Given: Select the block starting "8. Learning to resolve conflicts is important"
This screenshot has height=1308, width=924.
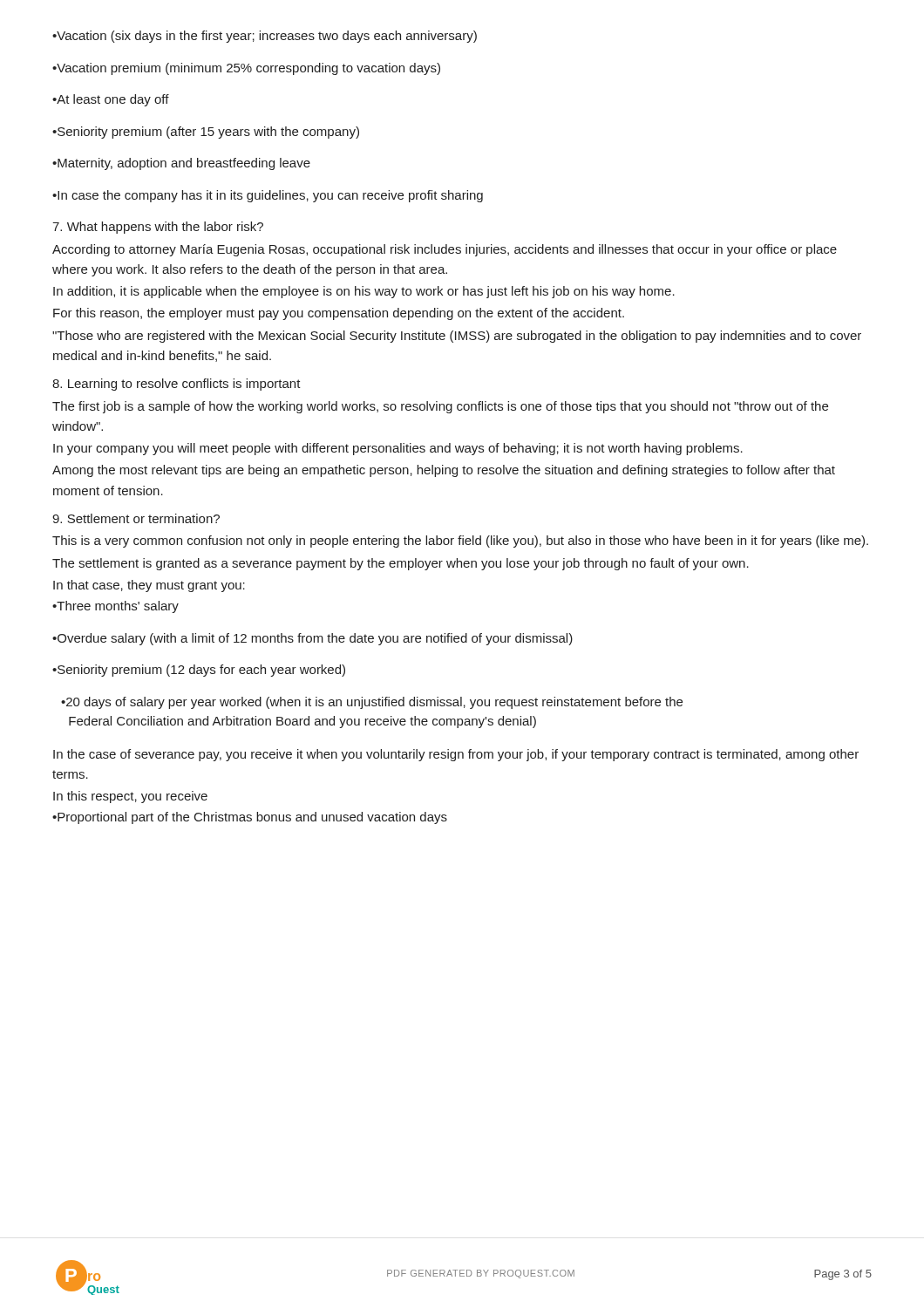Looking at the screenshot, I should point(176,383).
